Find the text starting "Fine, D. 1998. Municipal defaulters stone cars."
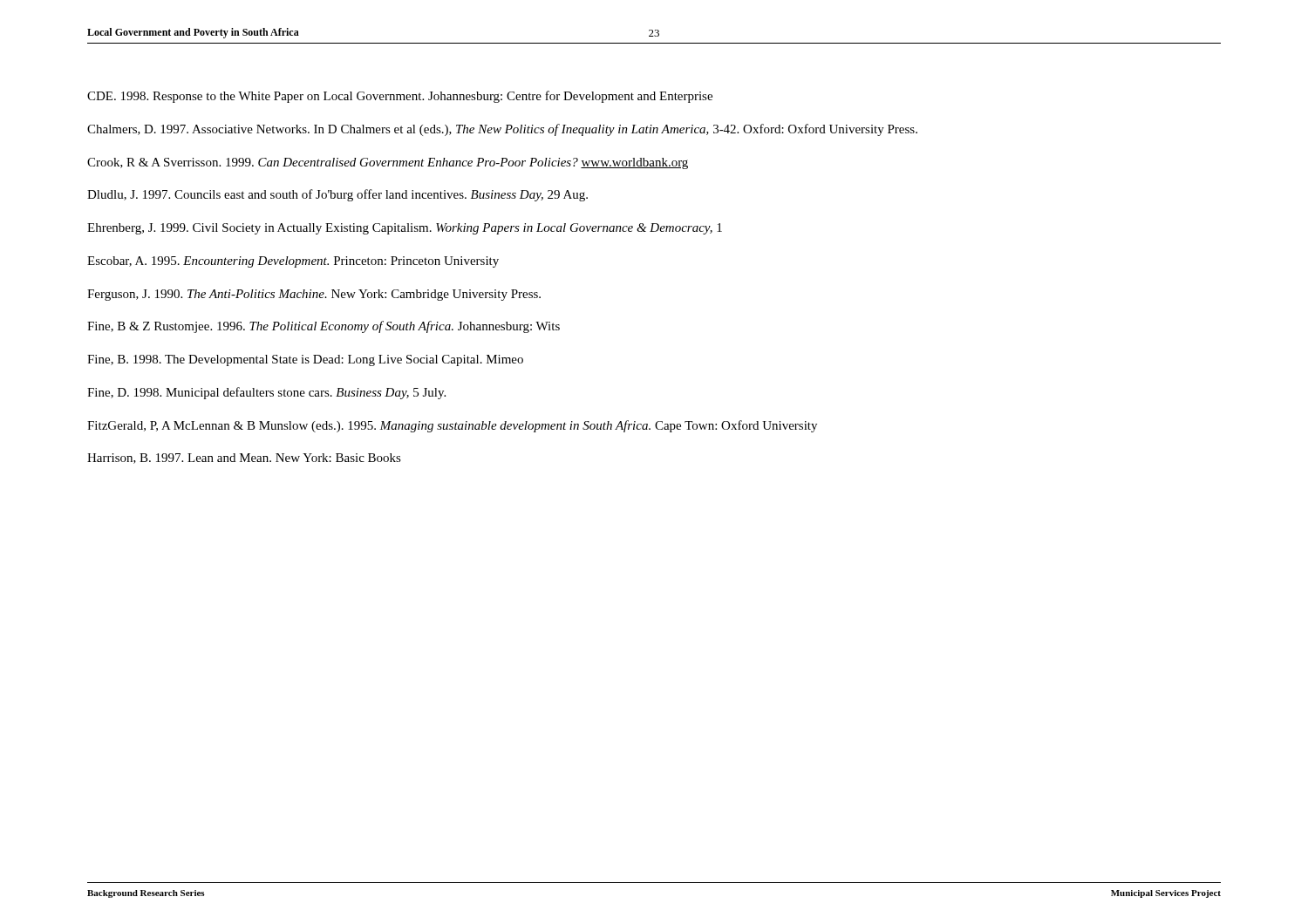Screen dimensions: 924x1308 coord(267,392)
